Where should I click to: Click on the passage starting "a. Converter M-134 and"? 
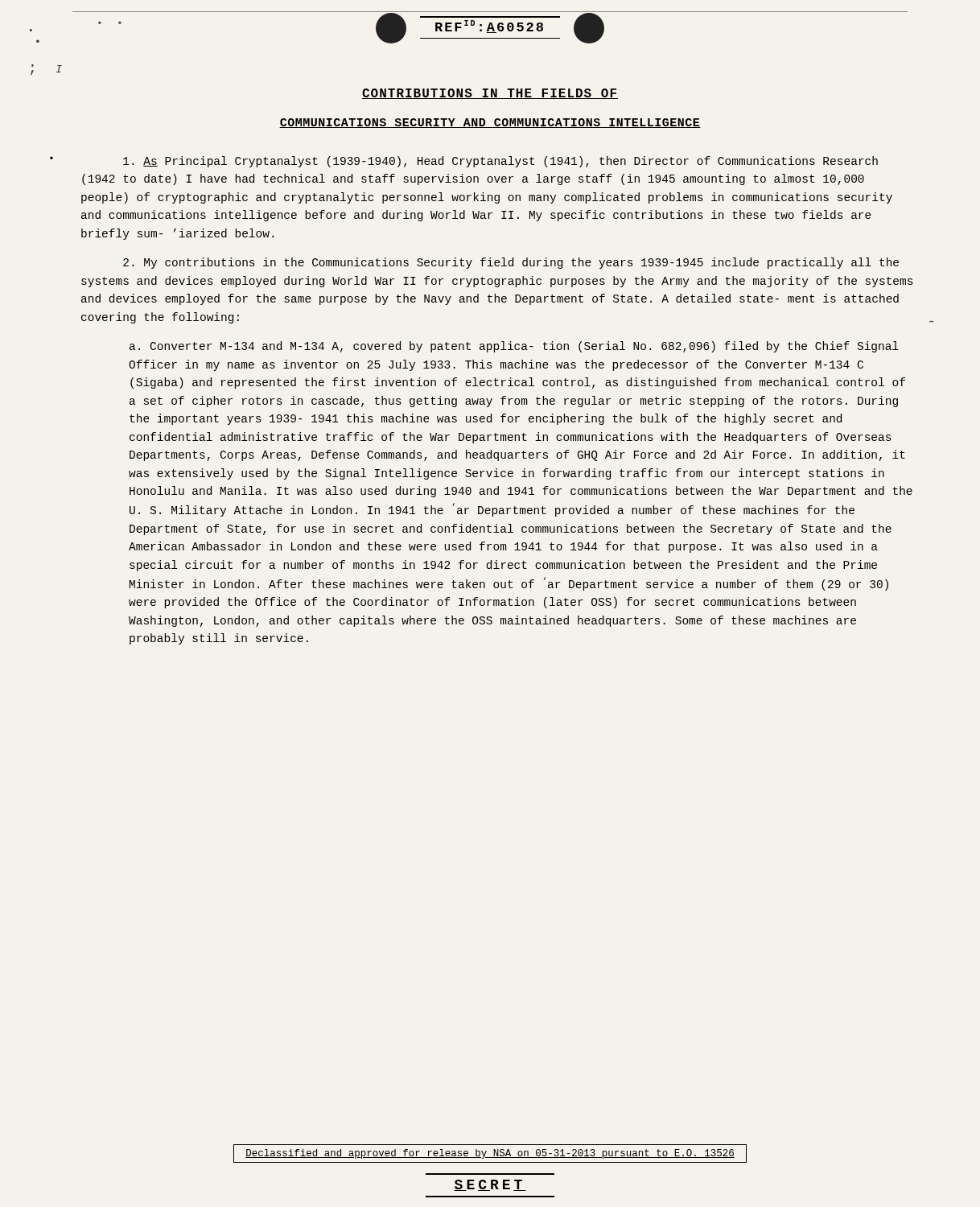(521, 493)
